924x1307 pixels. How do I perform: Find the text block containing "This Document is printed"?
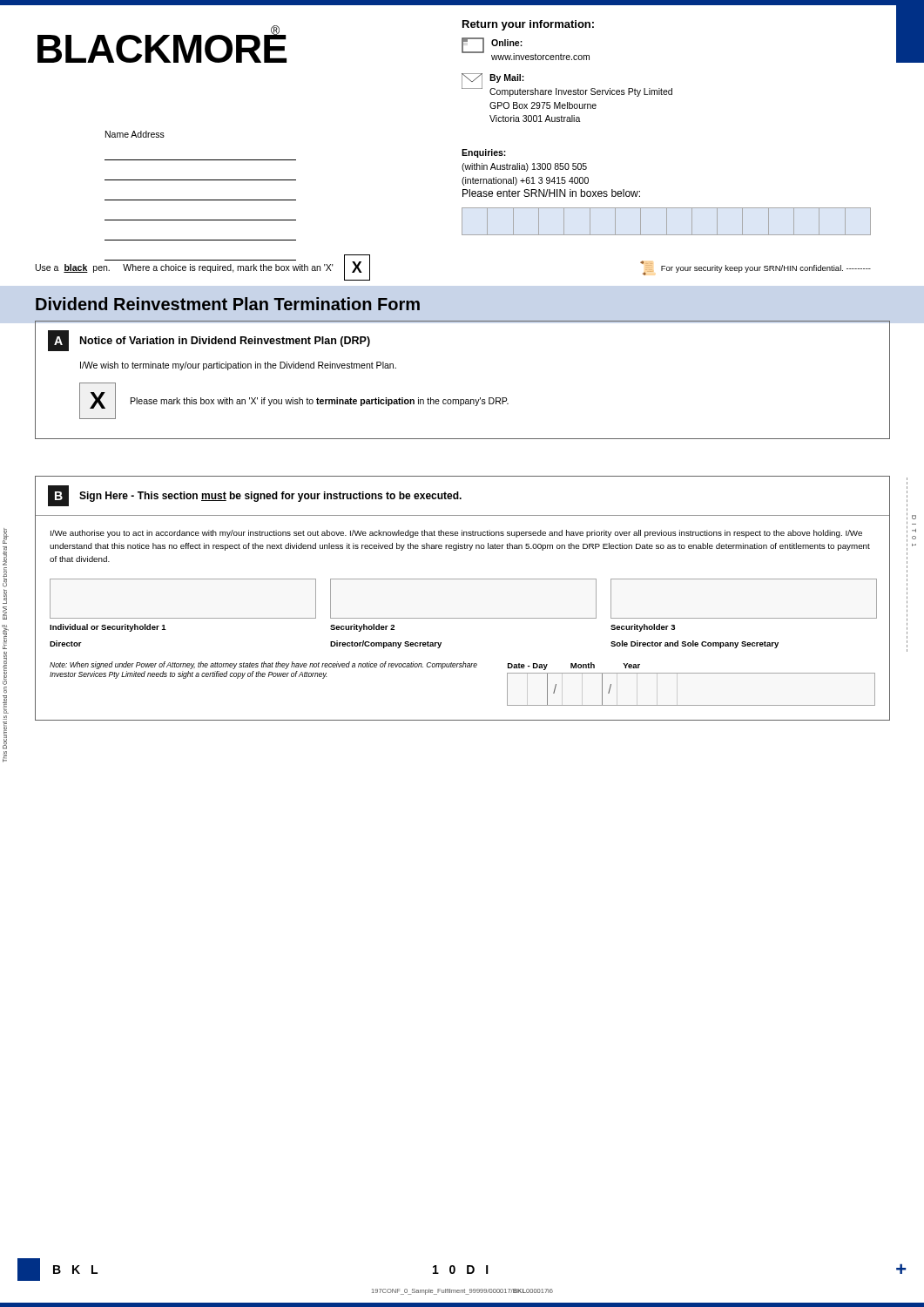(x=5, y=645)
